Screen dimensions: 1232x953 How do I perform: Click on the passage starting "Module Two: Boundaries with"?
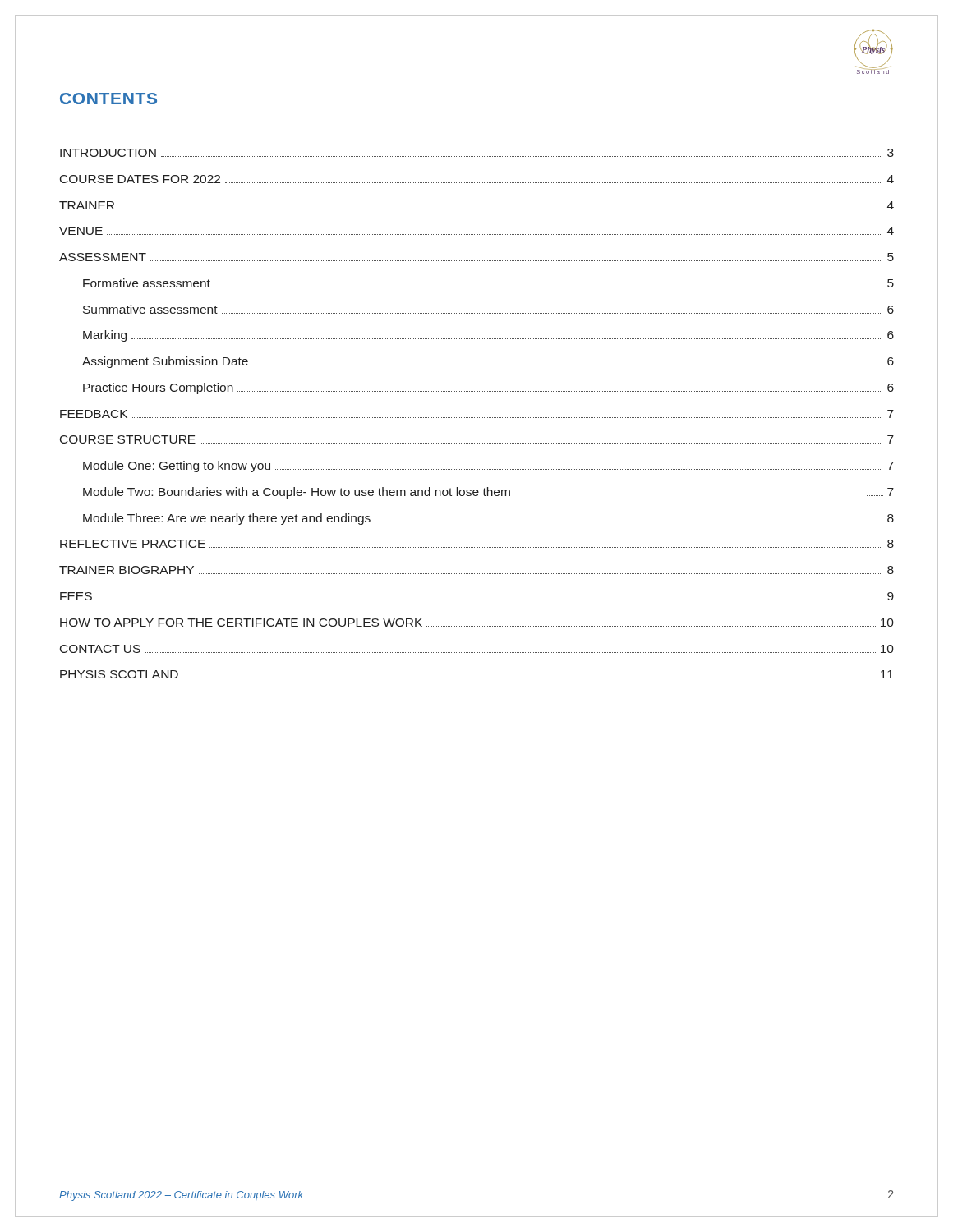tap(488, 492)
